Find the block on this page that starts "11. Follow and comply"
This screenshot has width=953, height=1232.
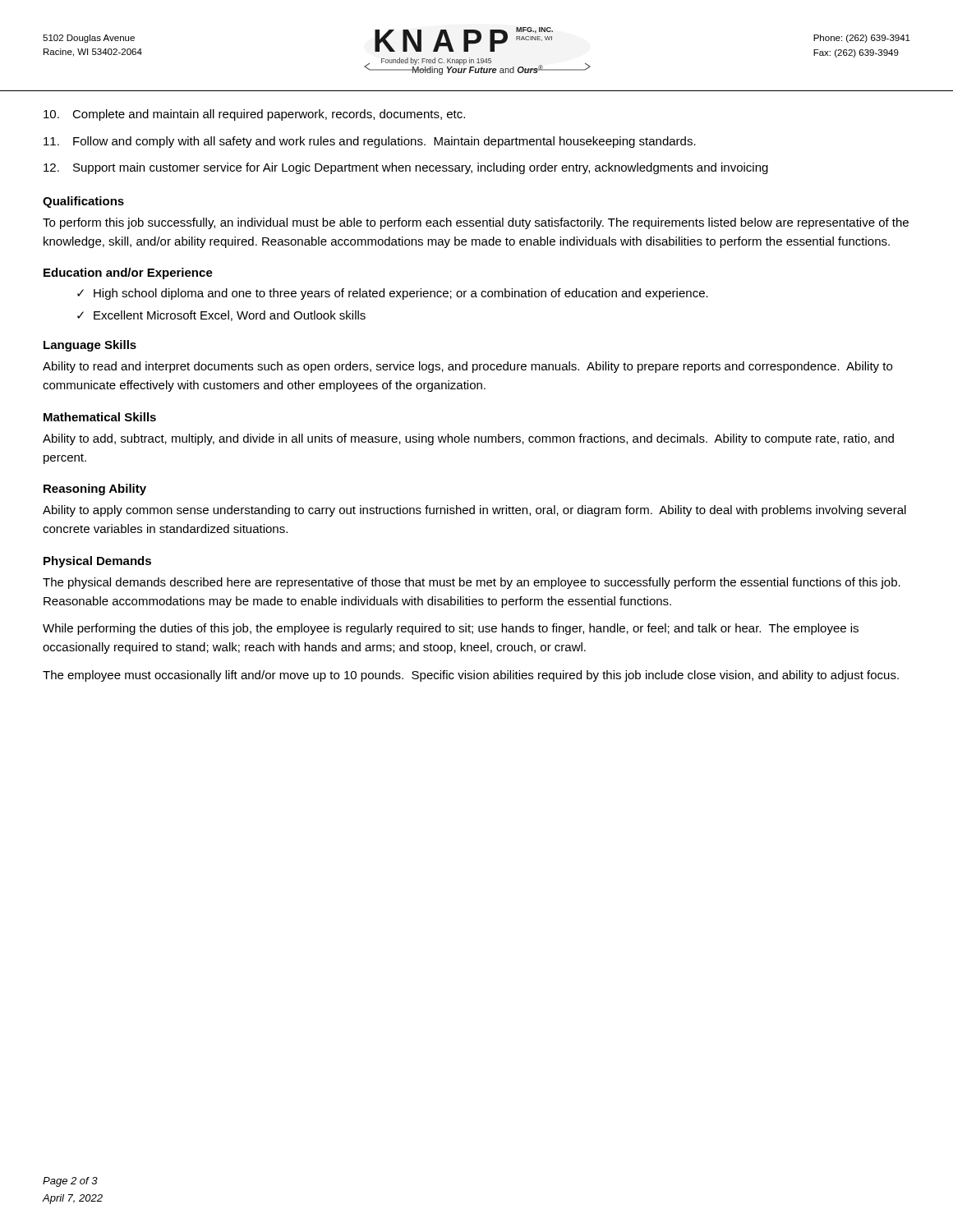coord(476,141)
